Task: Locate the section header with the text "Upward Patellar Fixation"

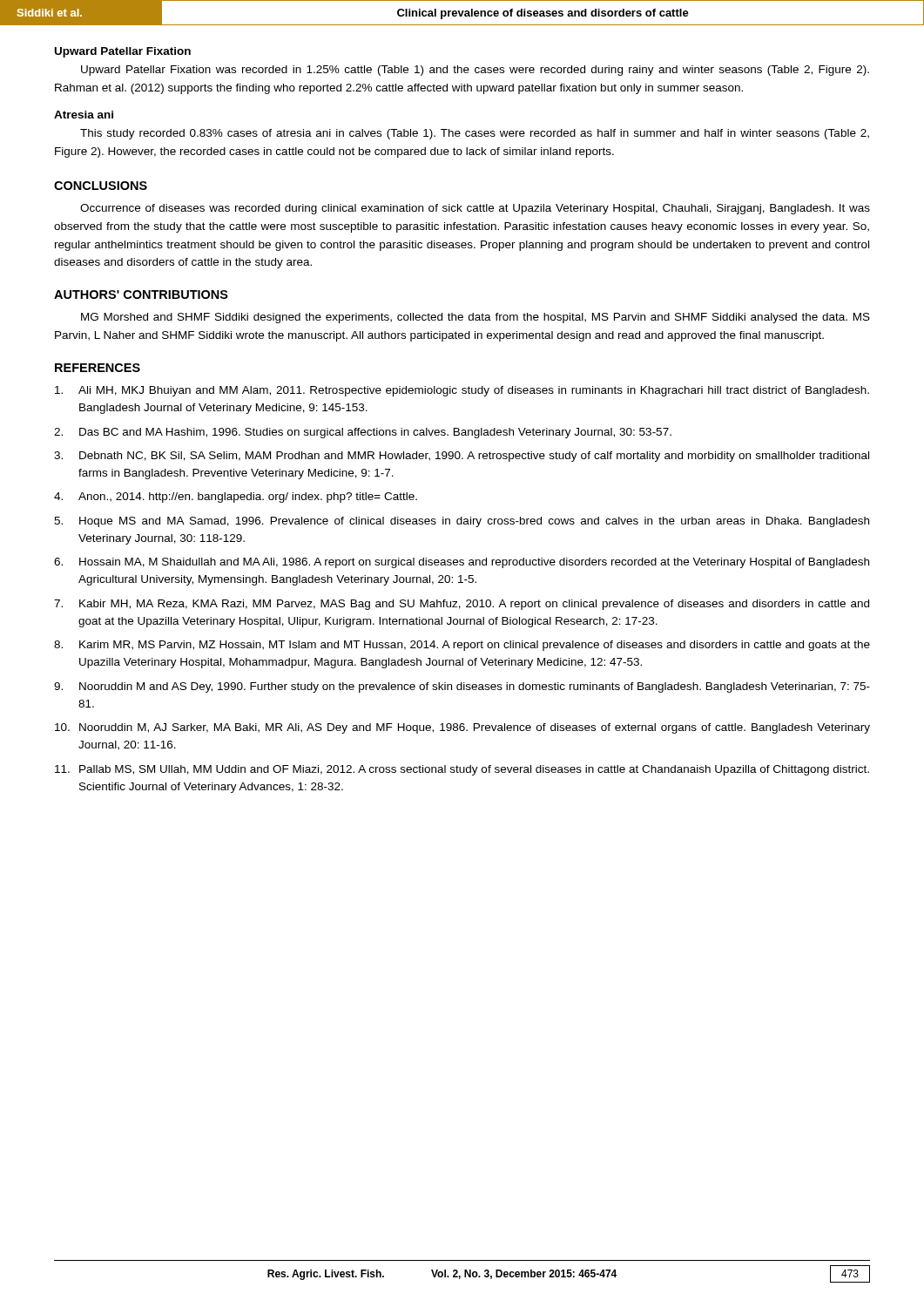Action: (x=123, y=51)
